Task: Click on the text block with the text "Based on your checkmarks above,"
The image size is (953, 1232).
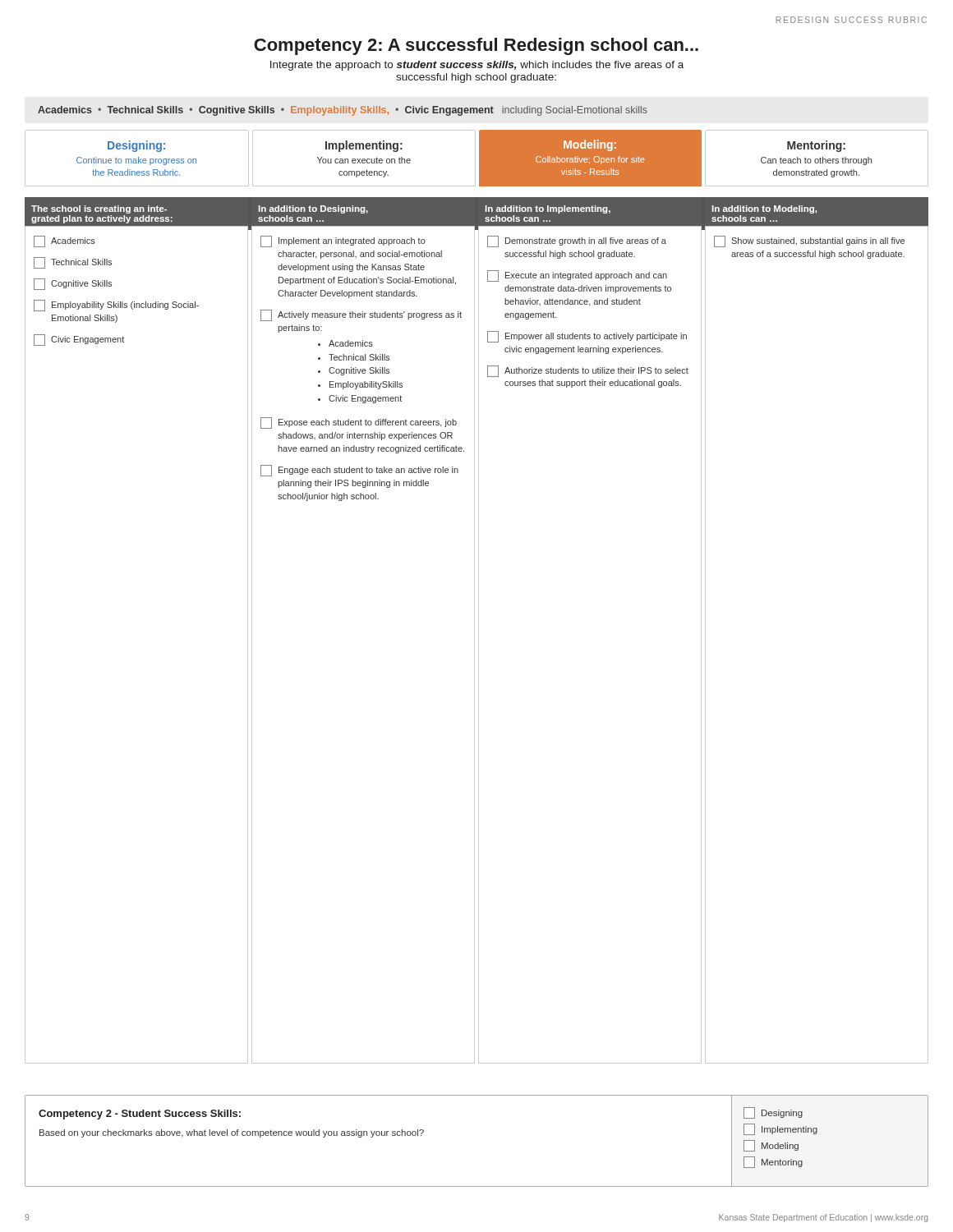Action: tap(231, 1133)
